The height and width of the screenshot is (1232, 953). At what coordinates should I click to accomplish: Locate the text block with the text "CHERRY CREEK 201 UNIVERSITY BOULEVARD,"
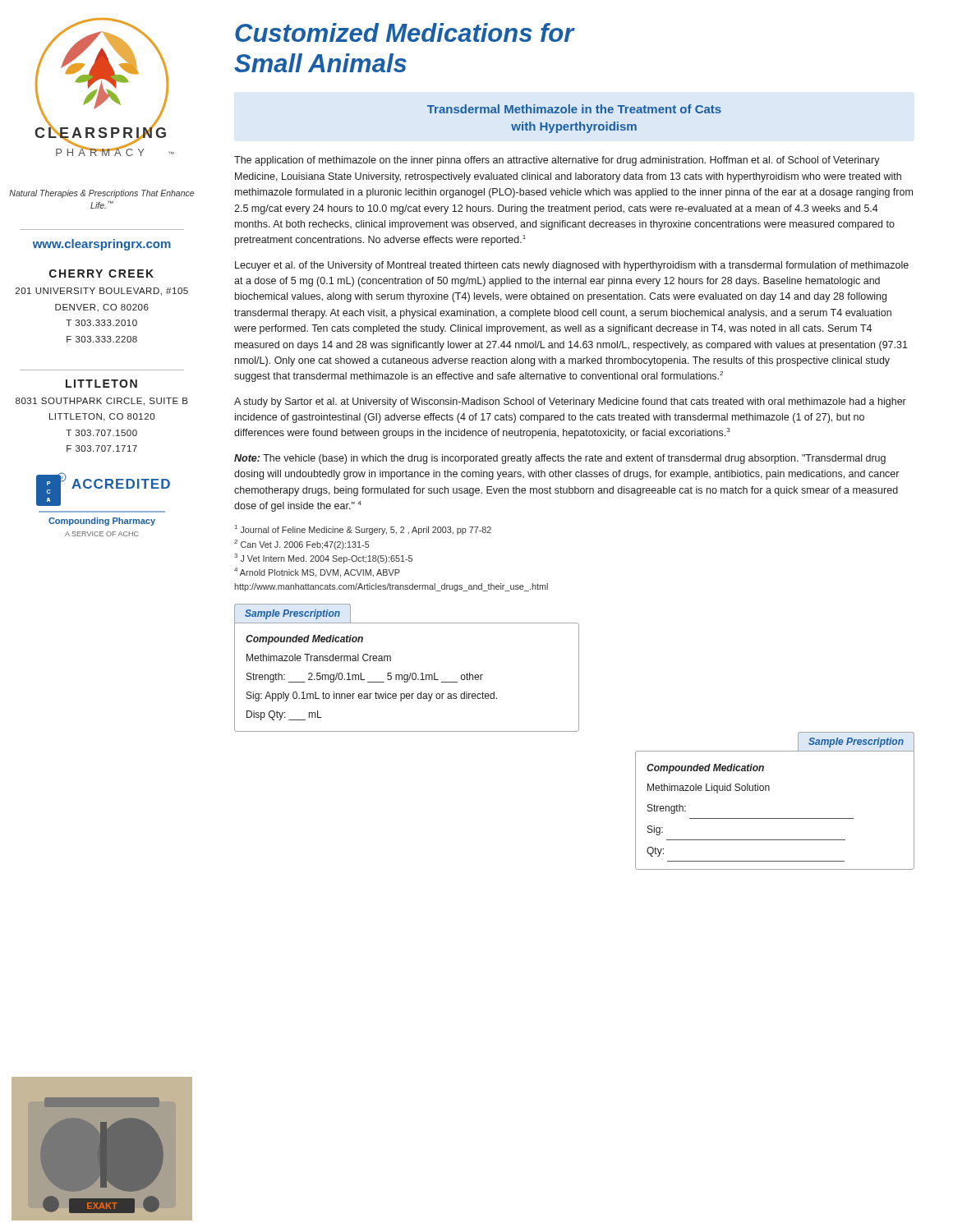click(x=102, y=308)
